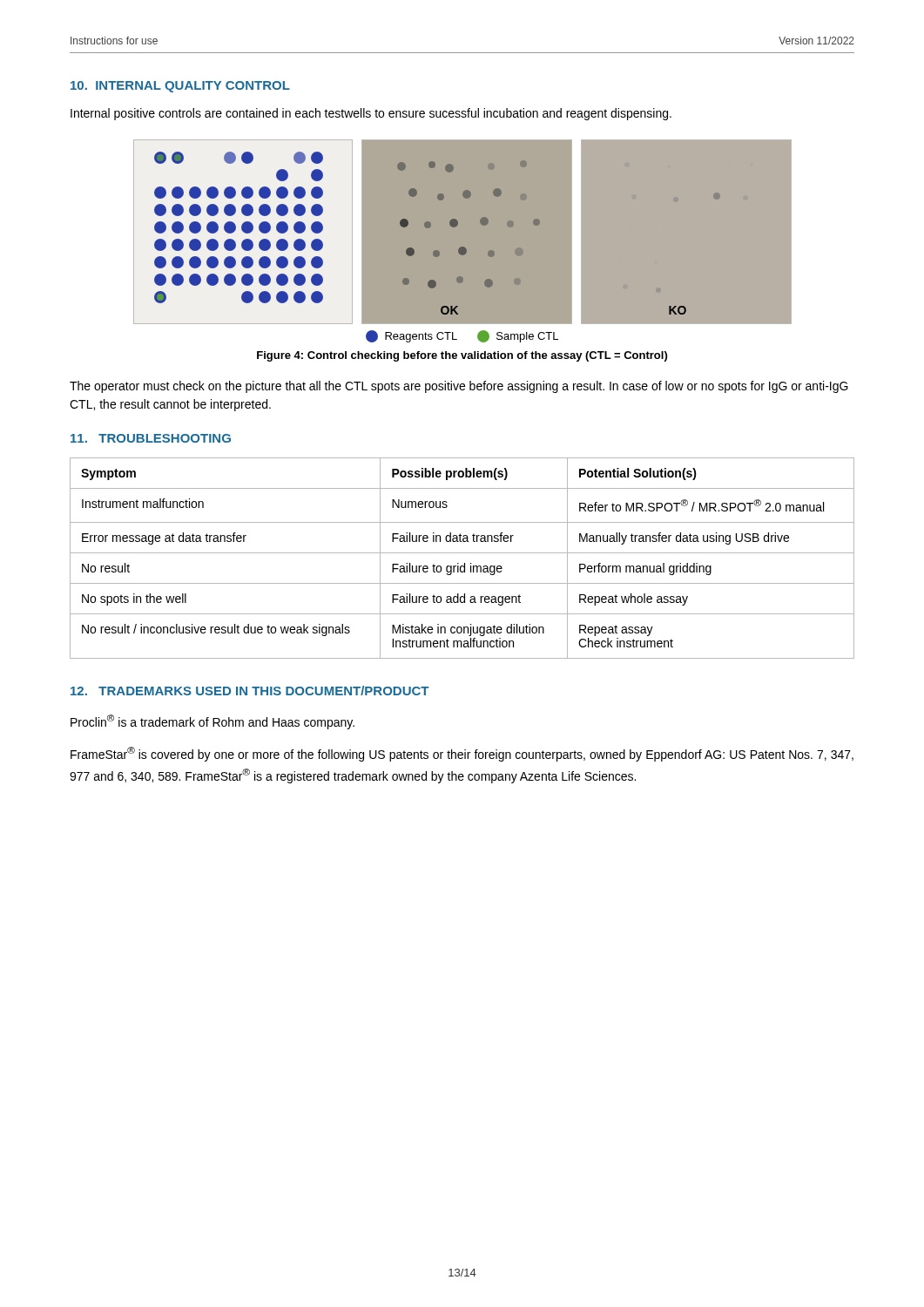The image size is (924, 1307).
Task: Locate the table with the text "Error message at data transfer"
Action: 462,558
